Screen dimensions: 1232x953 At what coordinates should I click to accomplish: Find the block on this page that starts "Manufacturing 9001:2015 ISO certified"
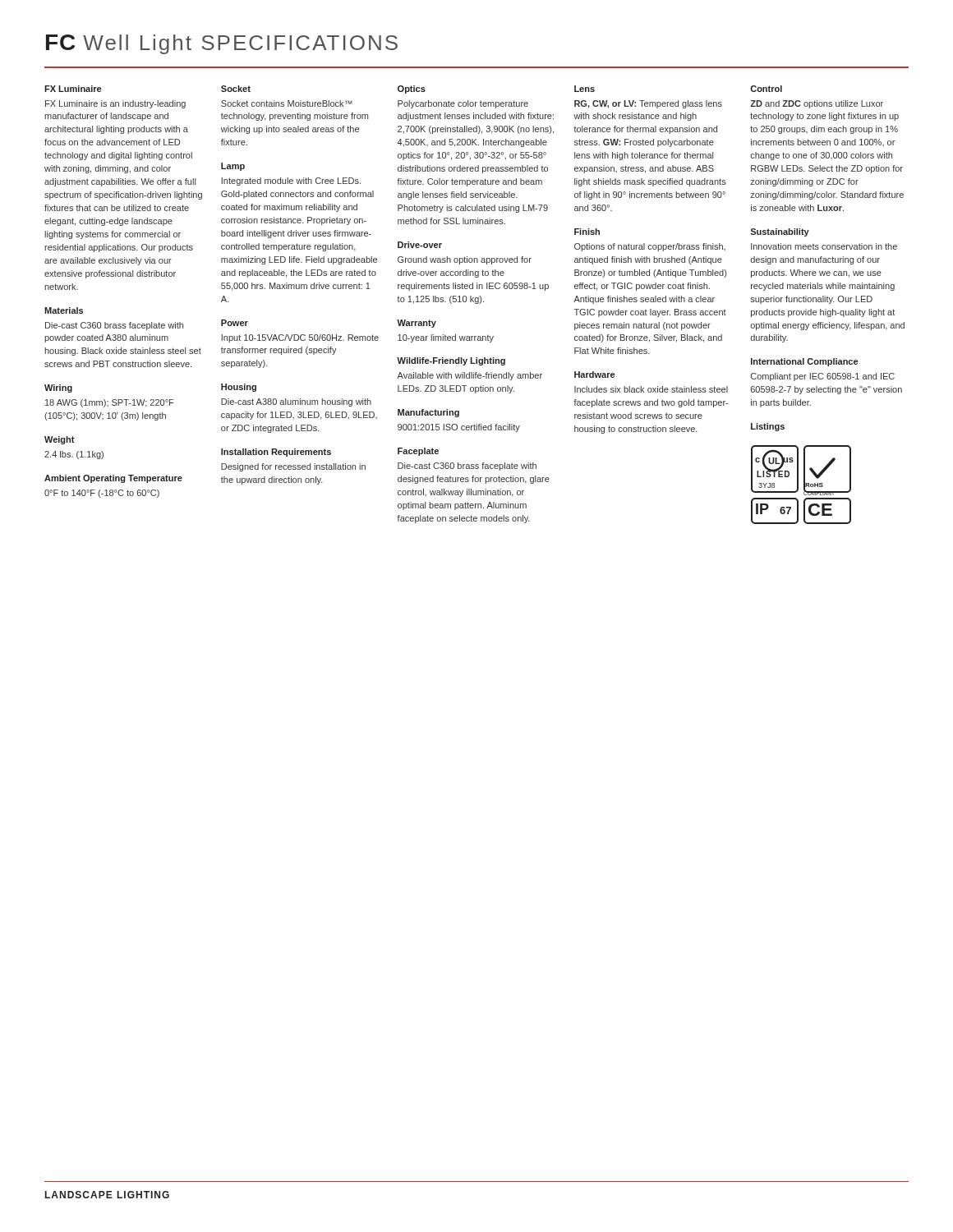[x=476, y=421]
